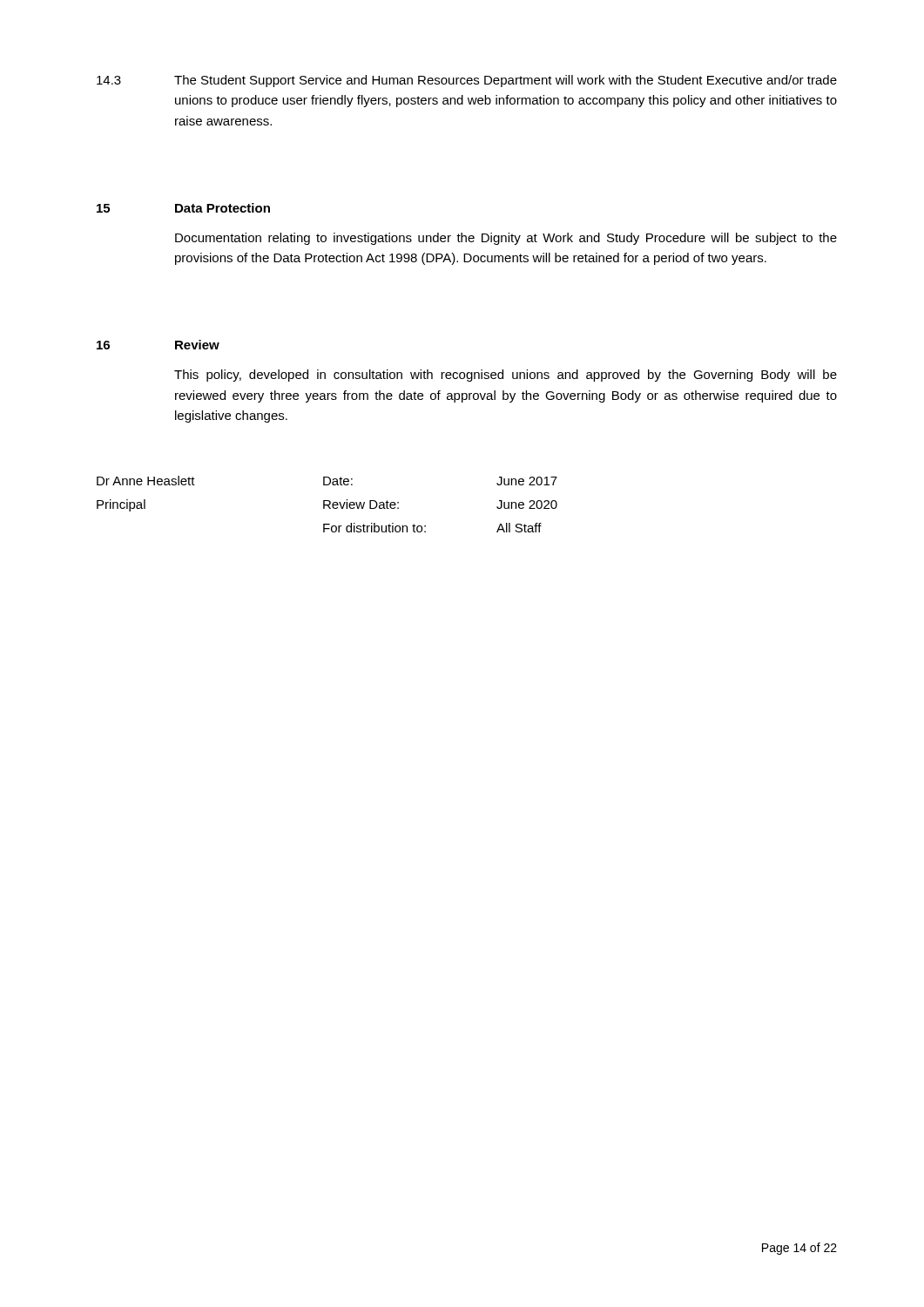This screenshot has height=1307, width=924.
Task: Point to the element starting "16 Review"
Action: 100,345
